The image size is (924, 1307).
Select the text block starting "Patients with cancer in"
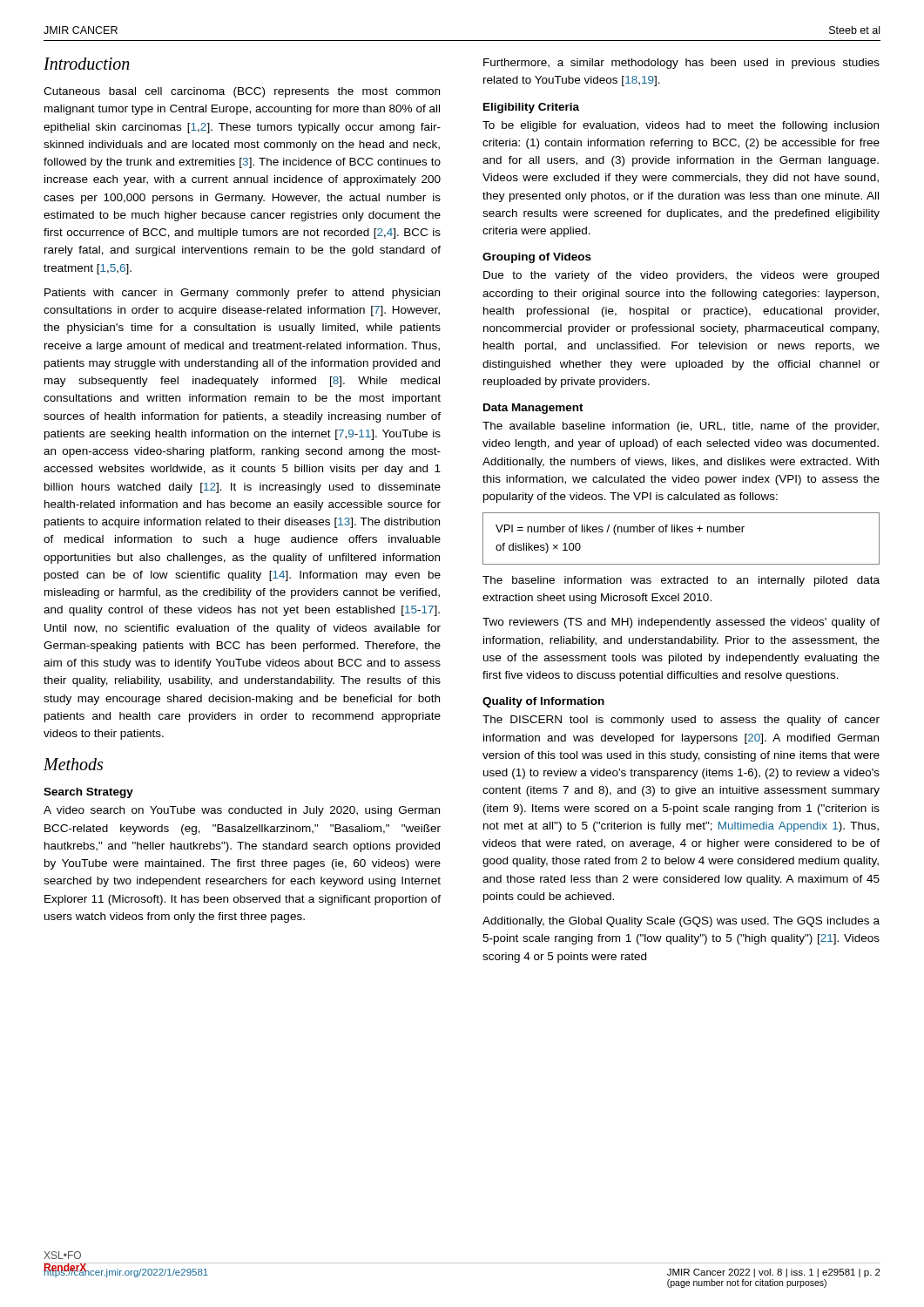[x=242, y=513]
